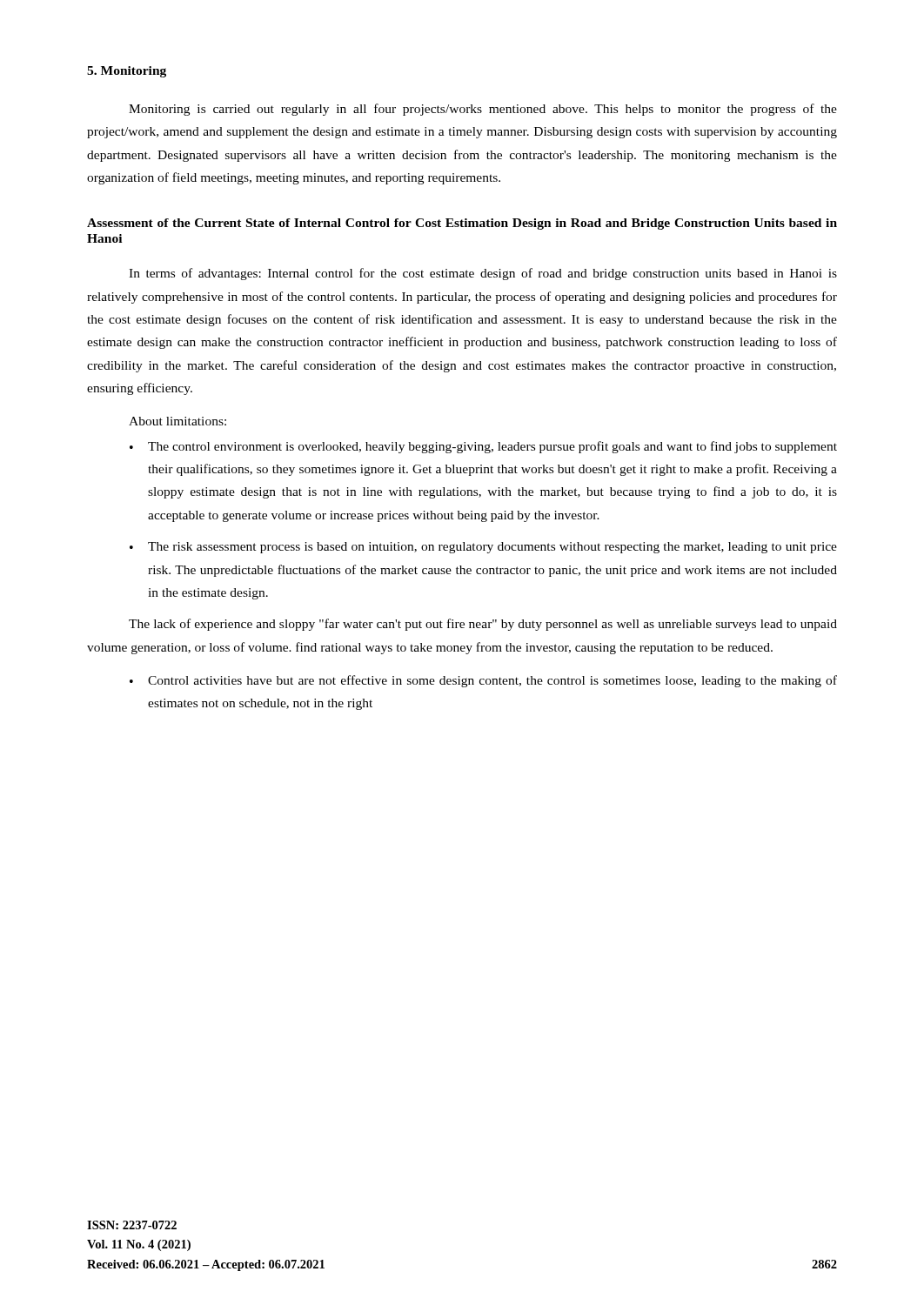924x1305 pixels.
Task: Point to the element starting "In terms of"
Action: click(x=462, y=330)
